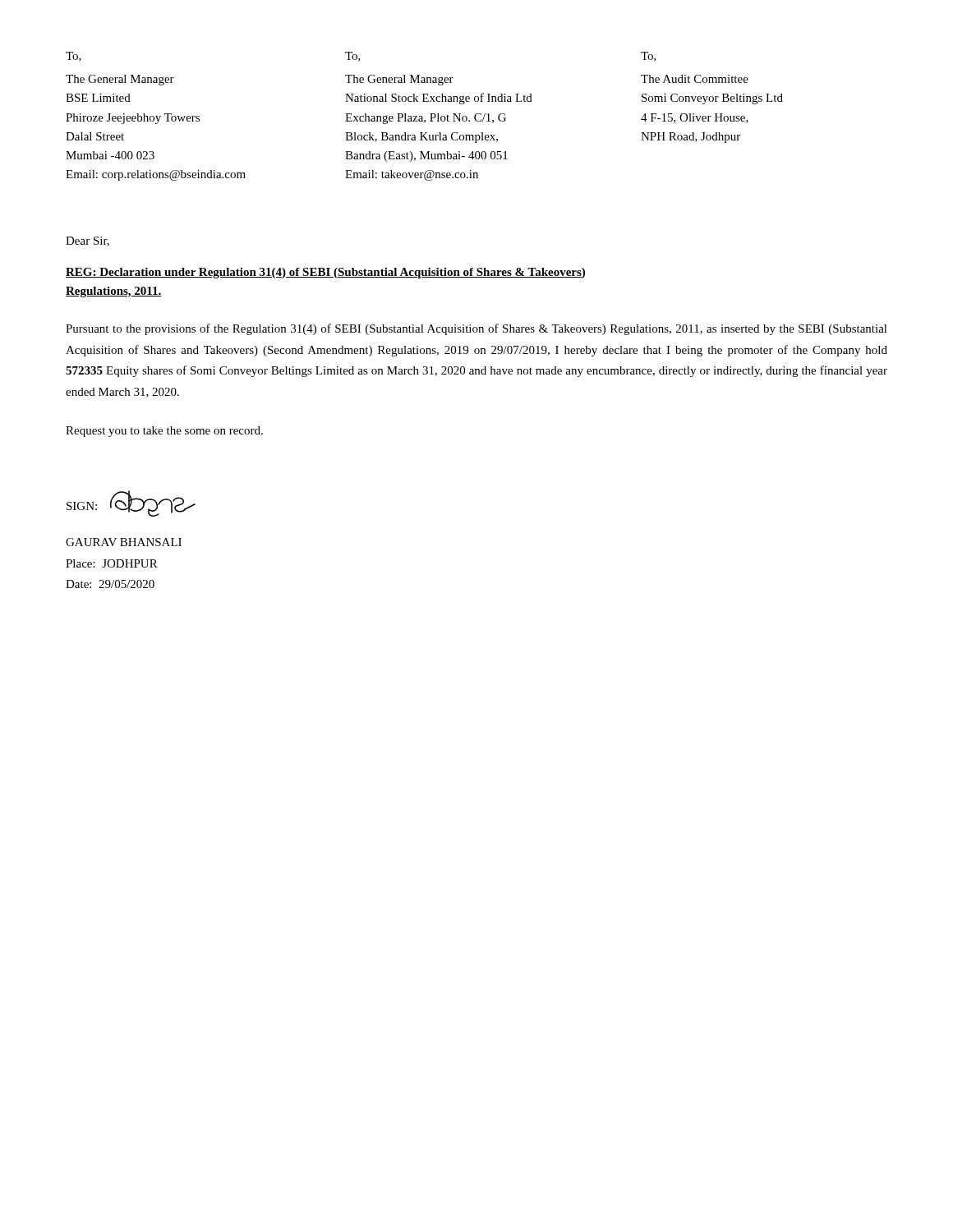Locate the block of text that opens with "Pursuant to the provisions of the"

476,360
